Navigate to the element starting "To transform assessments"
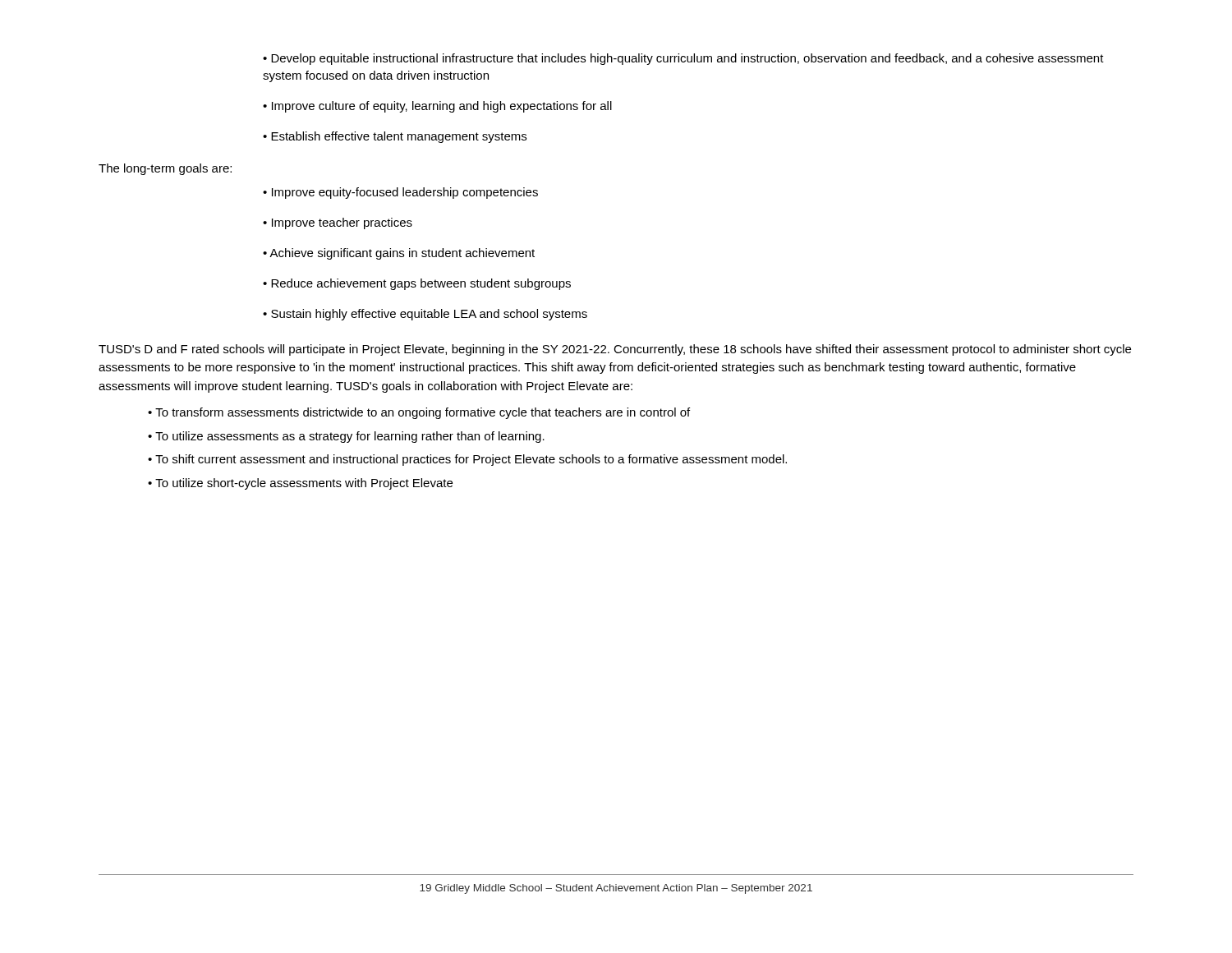Screen dimensions: 953x1232 (x=423, y=412)
